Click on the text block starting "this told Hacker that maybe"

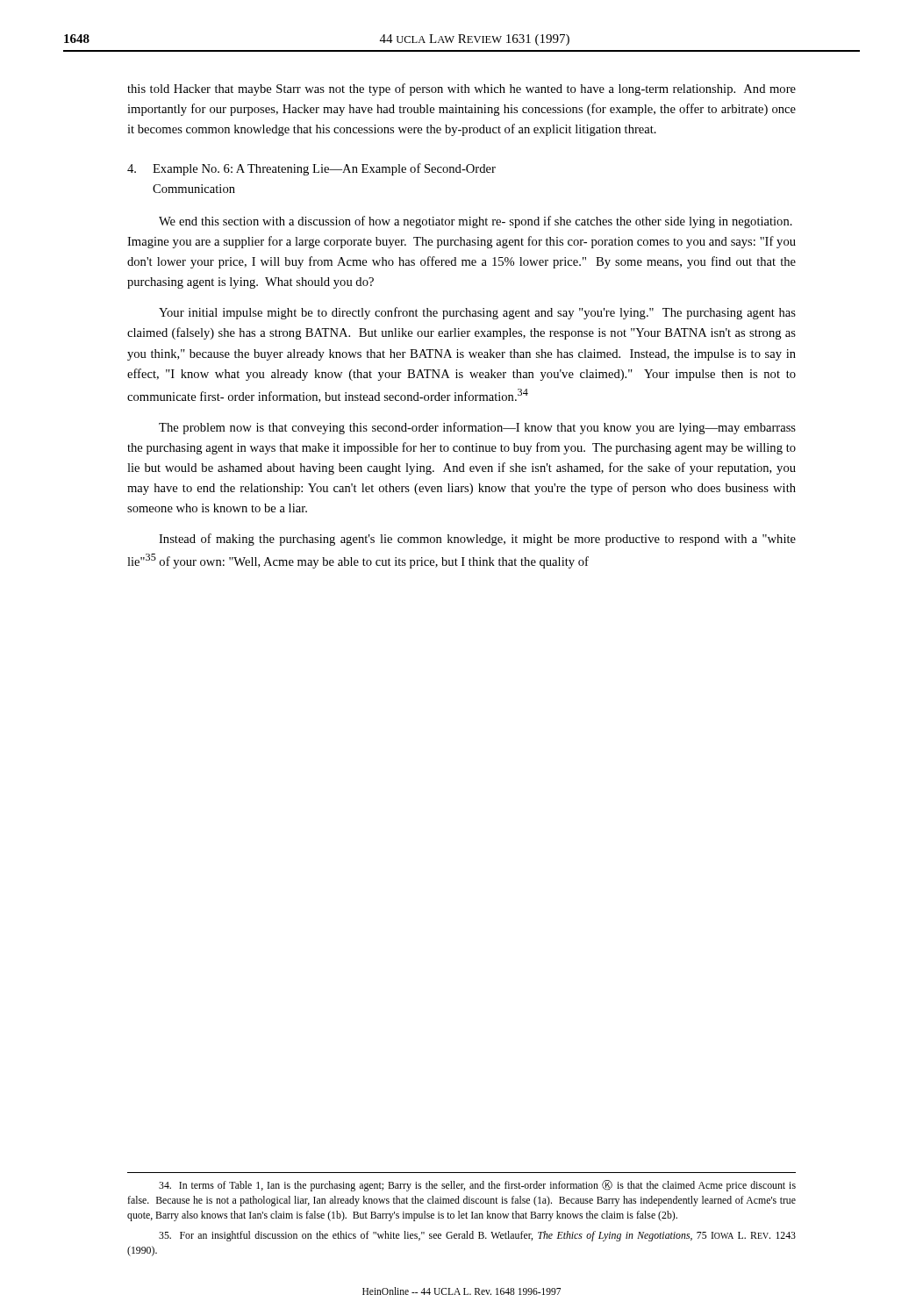[x=462, y=109]
